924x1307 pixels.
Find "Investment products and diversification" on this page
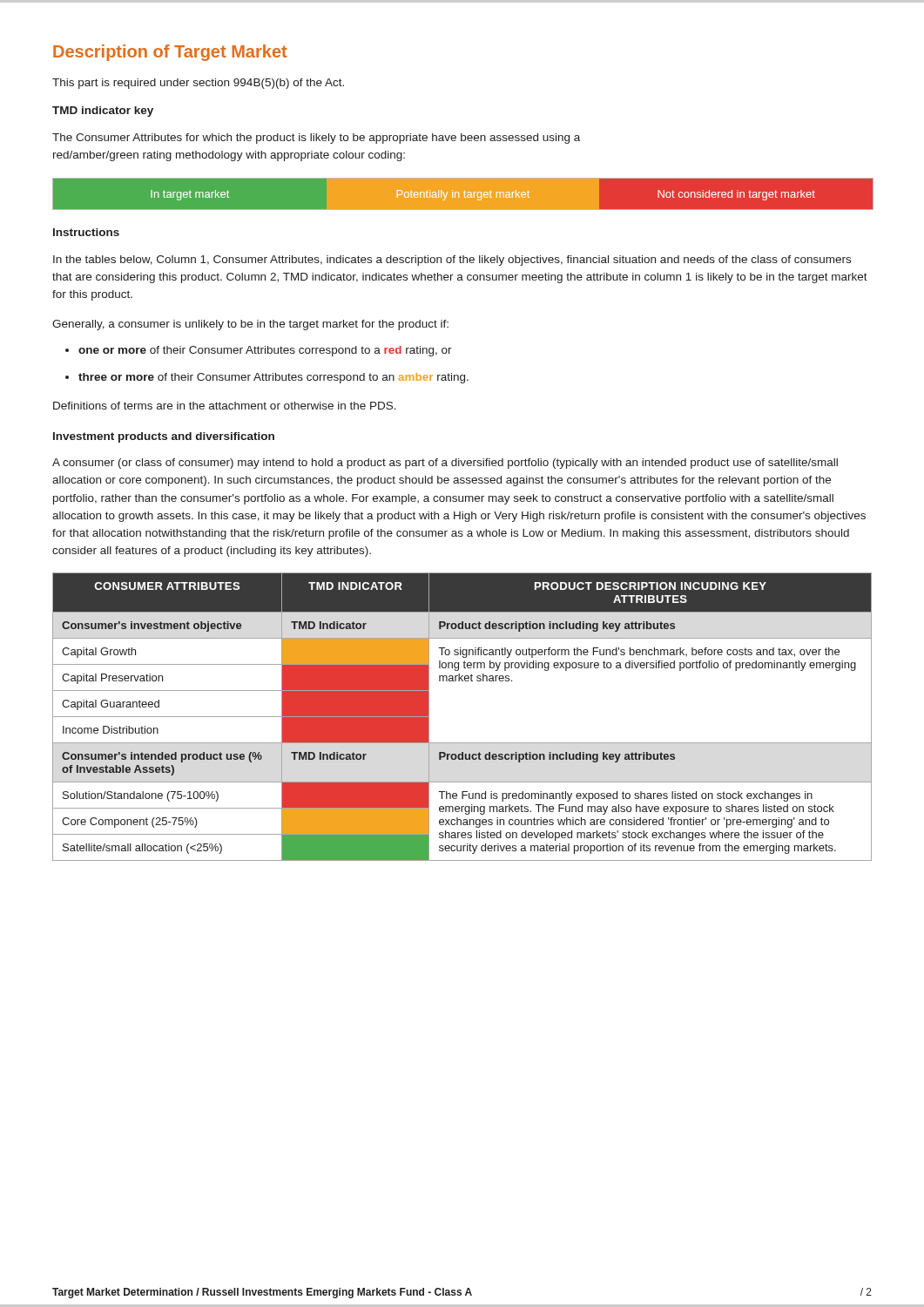coord(164,437)
